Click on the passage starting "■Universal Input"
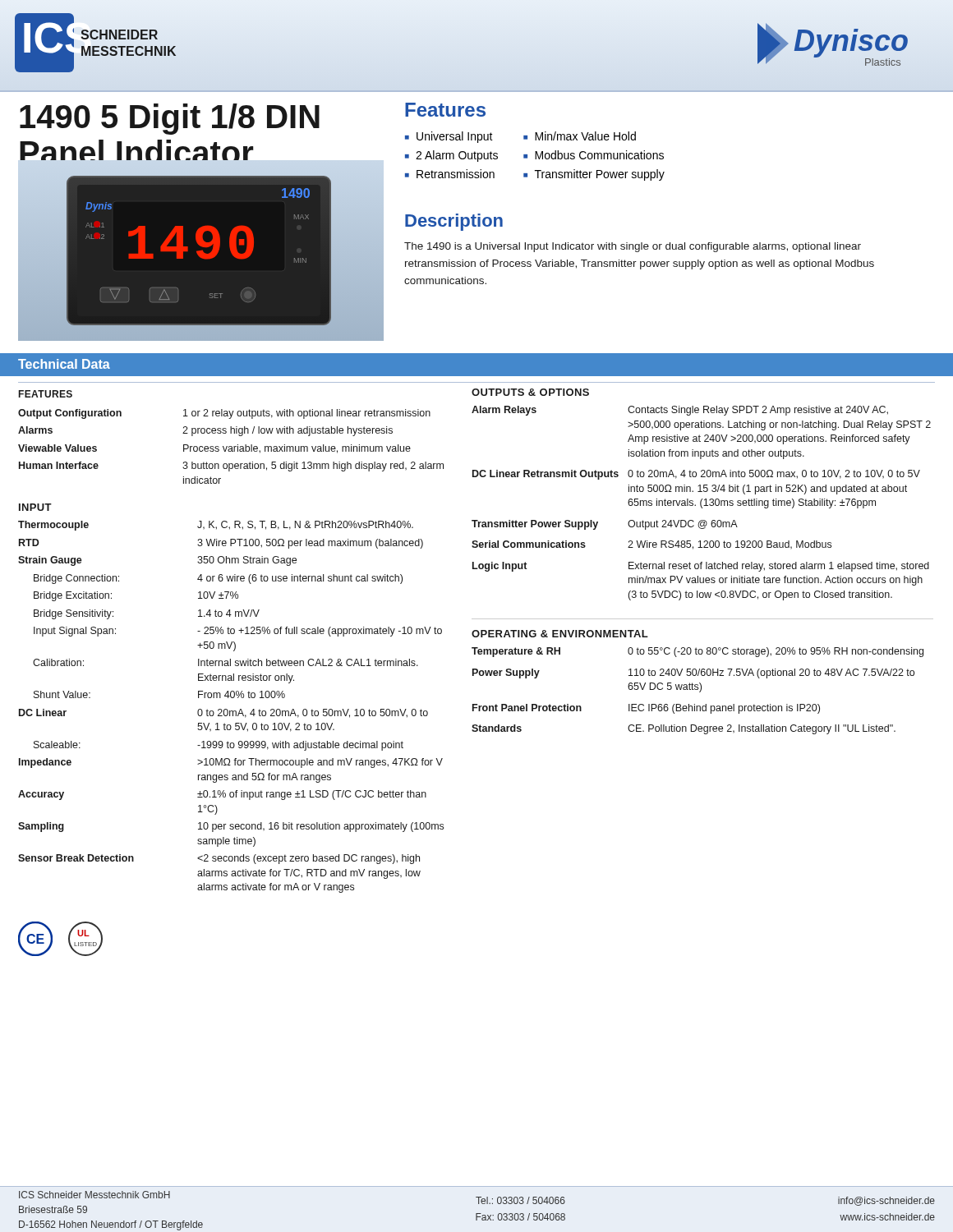Viewport: 953px width, 1232px height. [448, 136]
